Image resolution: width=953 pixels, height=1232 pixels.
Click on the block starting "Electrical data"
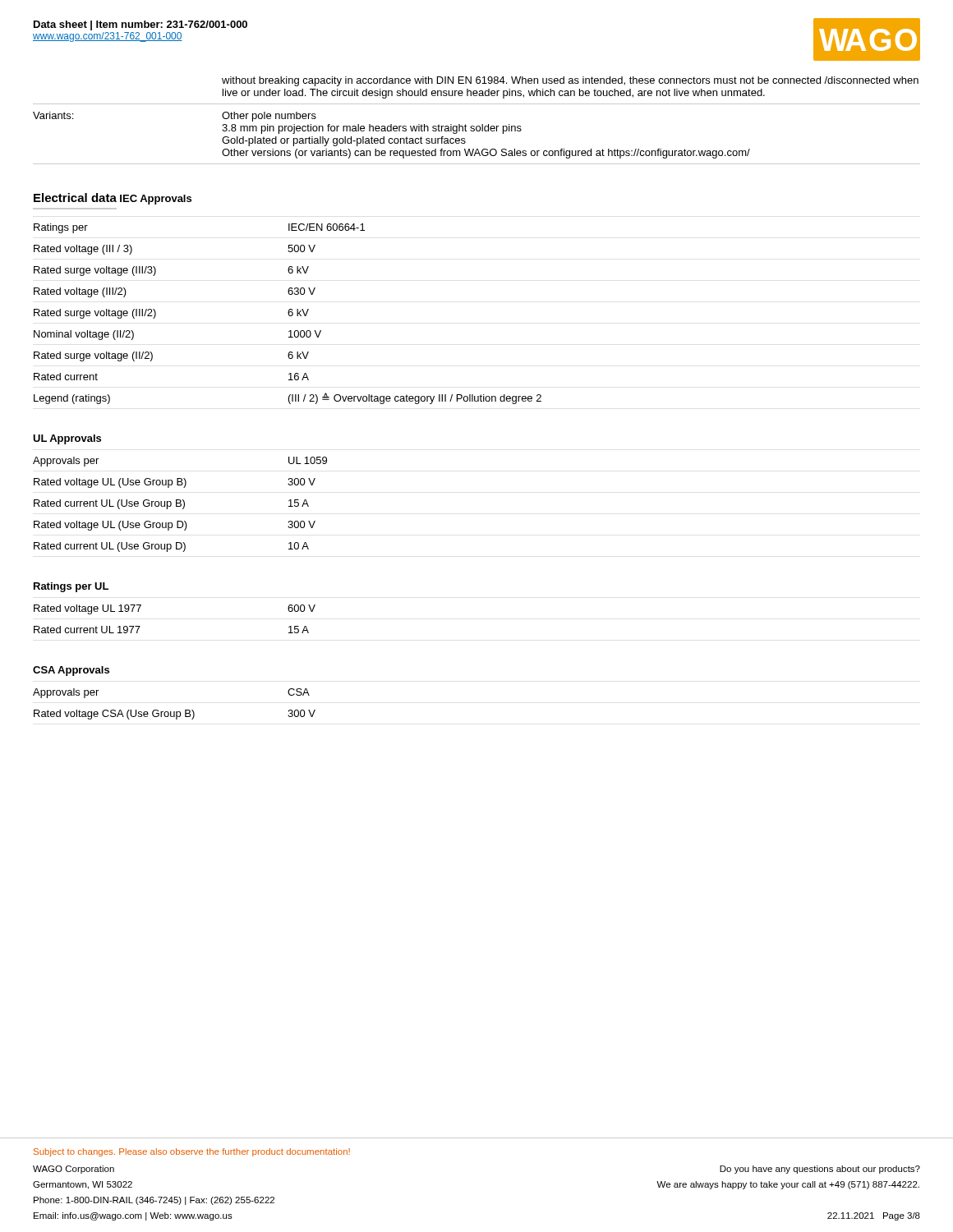click(75, 198)
